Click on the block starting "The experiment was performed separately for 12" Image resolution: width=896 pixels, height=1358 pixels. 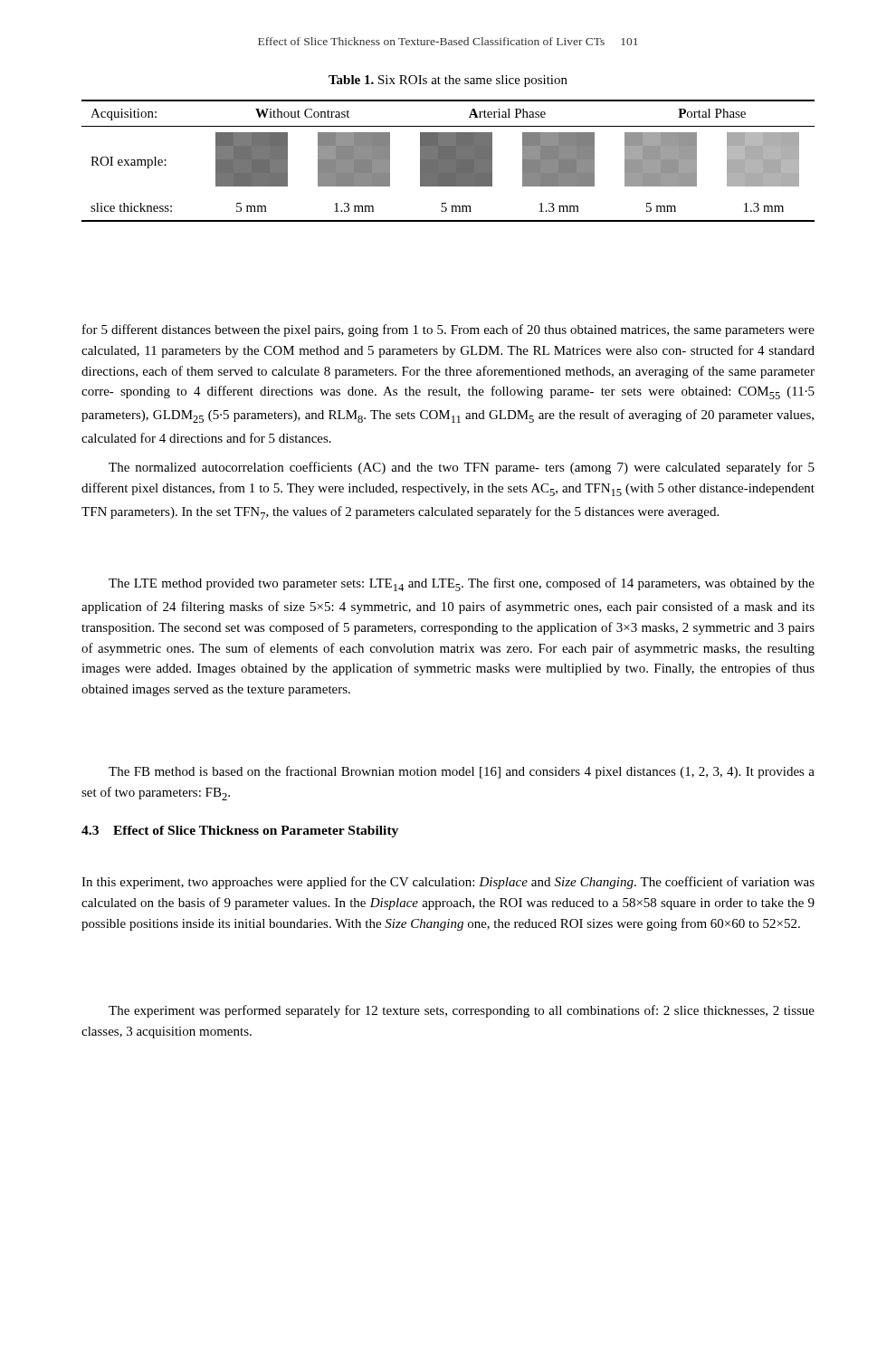[x=448, y=1021]
